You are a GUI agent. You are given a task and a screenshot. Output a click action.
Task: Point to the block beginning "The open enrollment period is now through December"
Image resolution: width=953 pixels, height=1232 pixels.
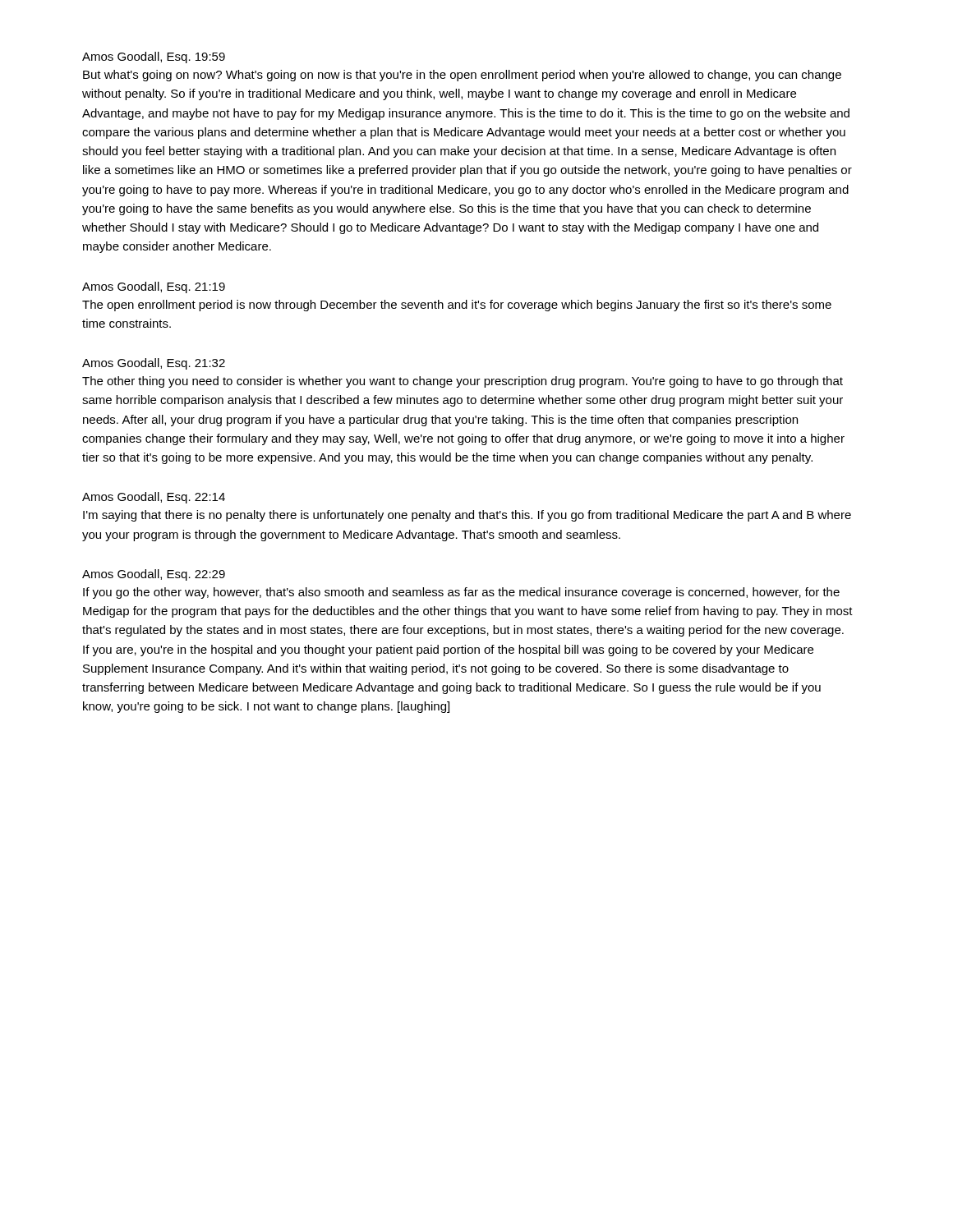pyautogui.click(x=457, y=313)
